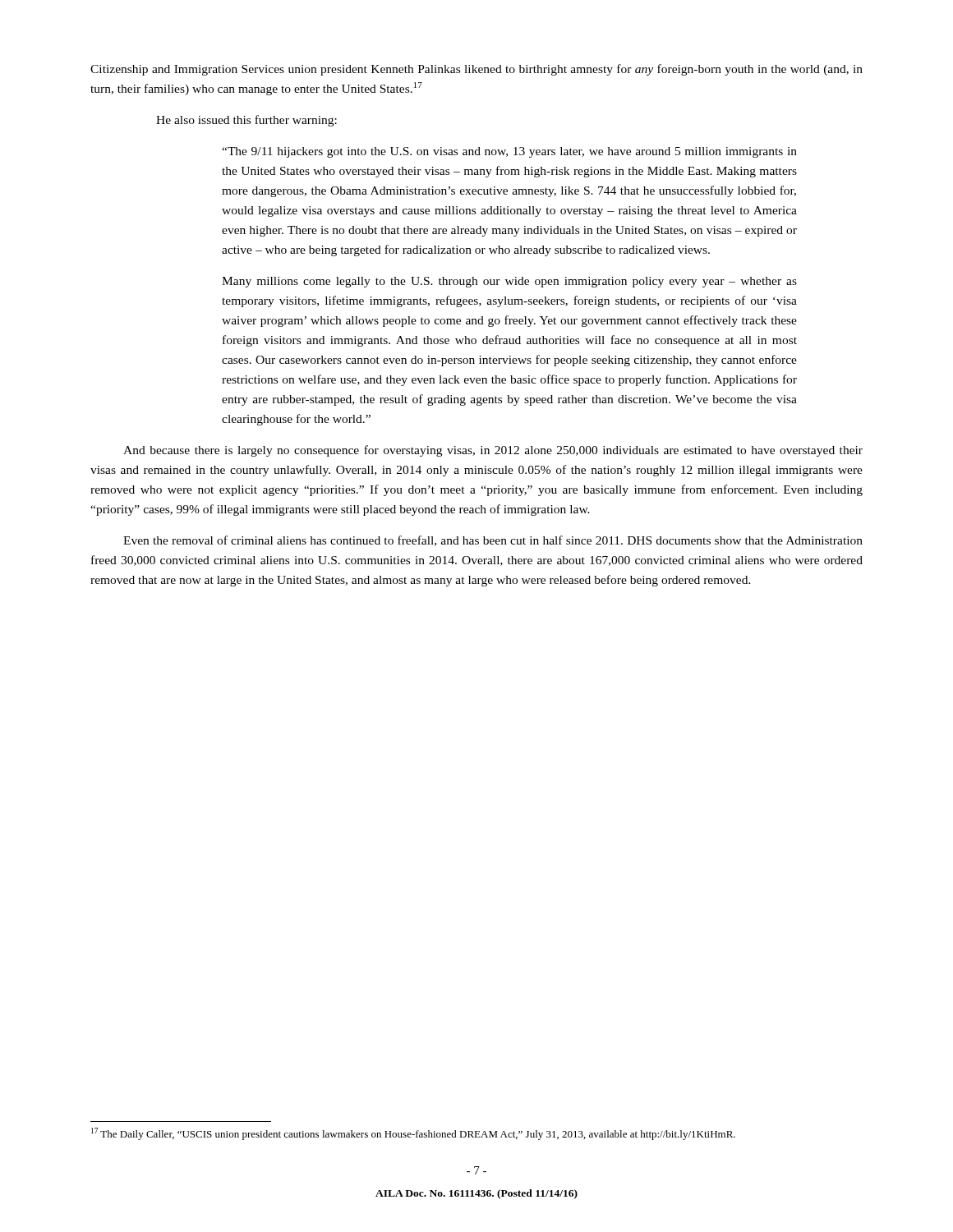Viewport: 953px width, 1232px height.
Task: Select the text block that says "Many millions come legally to the"
Action: (509, 350)
